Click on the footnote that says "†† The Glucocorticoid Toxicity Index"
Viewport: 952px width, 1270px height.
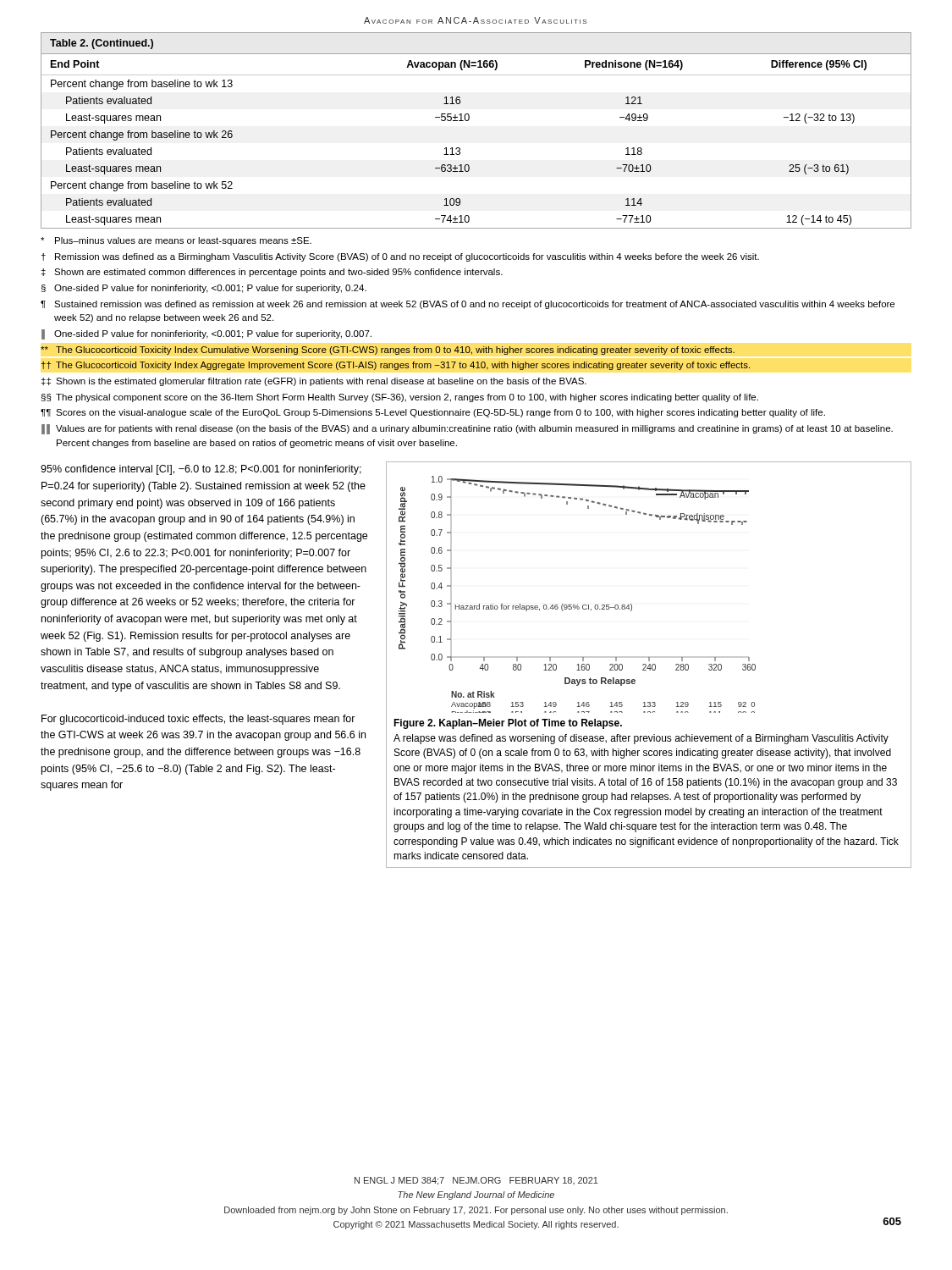point(396,366)
